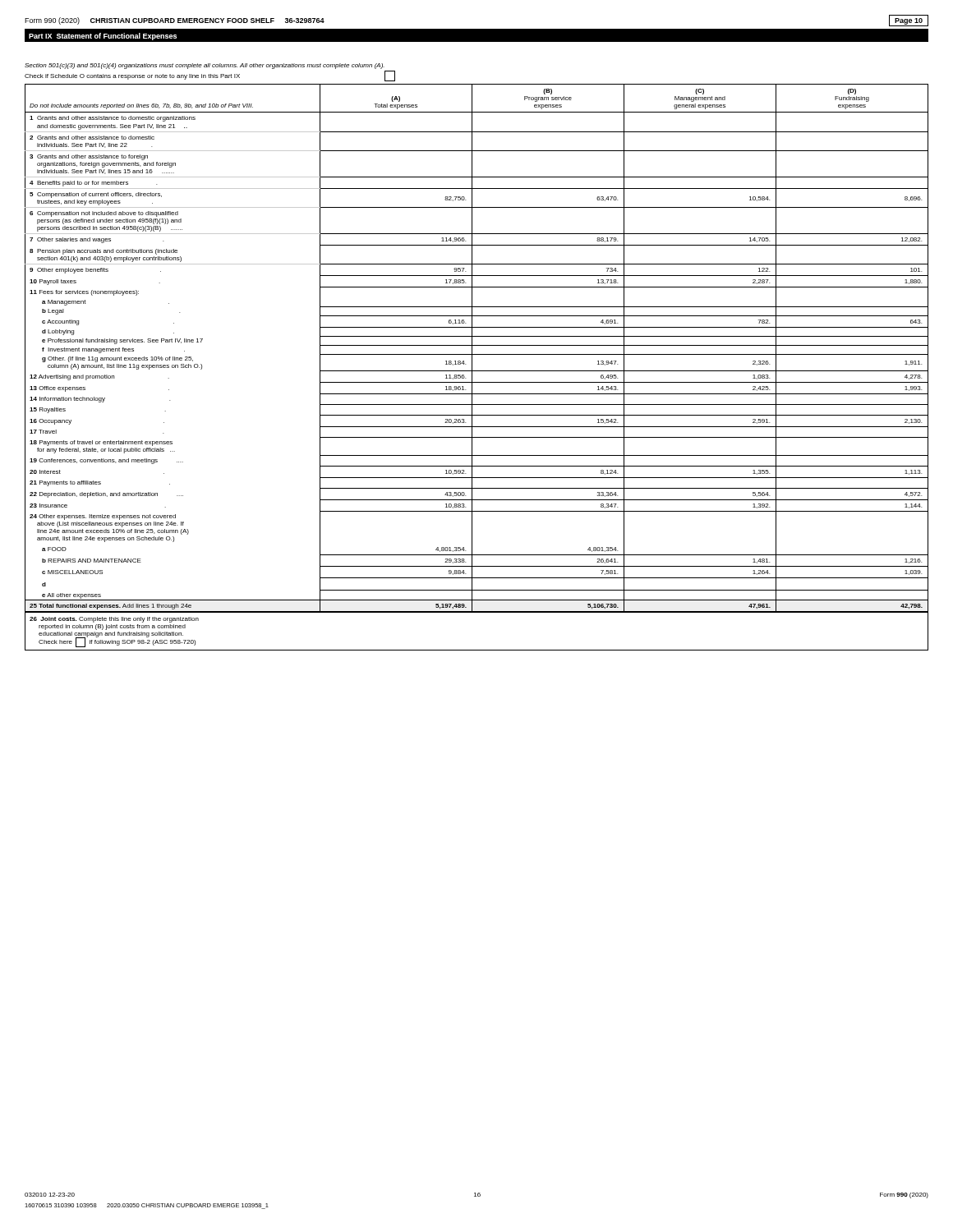Click on the region starting "Section 501(c)(3) and 501(c)(4) organizations must complete all"
Image resolution: width=953 pixels, height=1232 pixels.
[x=205, y=65]
